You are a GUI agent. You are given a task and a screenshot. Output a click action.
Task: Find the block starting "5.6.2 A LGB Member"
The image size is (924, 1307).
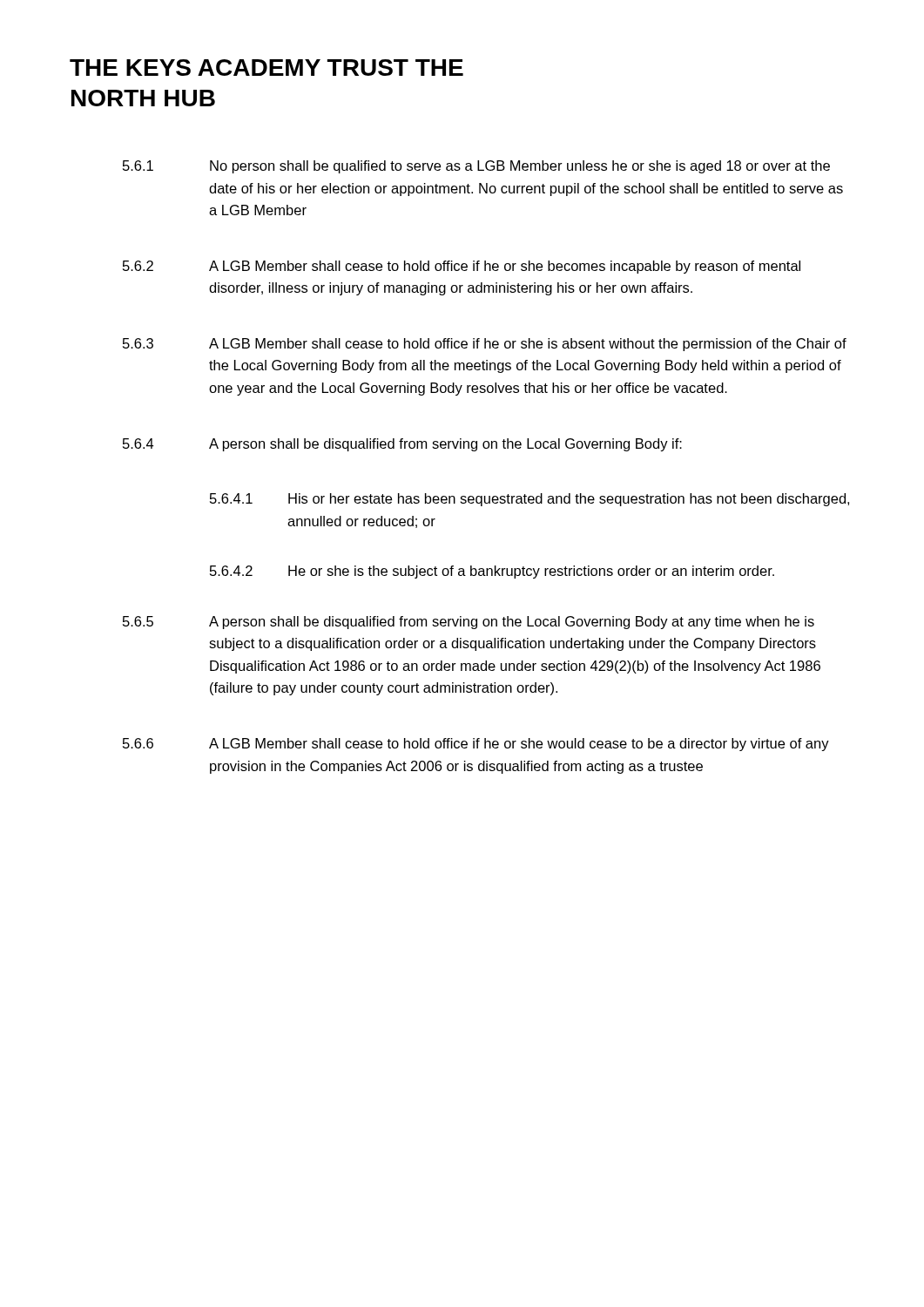488,277
